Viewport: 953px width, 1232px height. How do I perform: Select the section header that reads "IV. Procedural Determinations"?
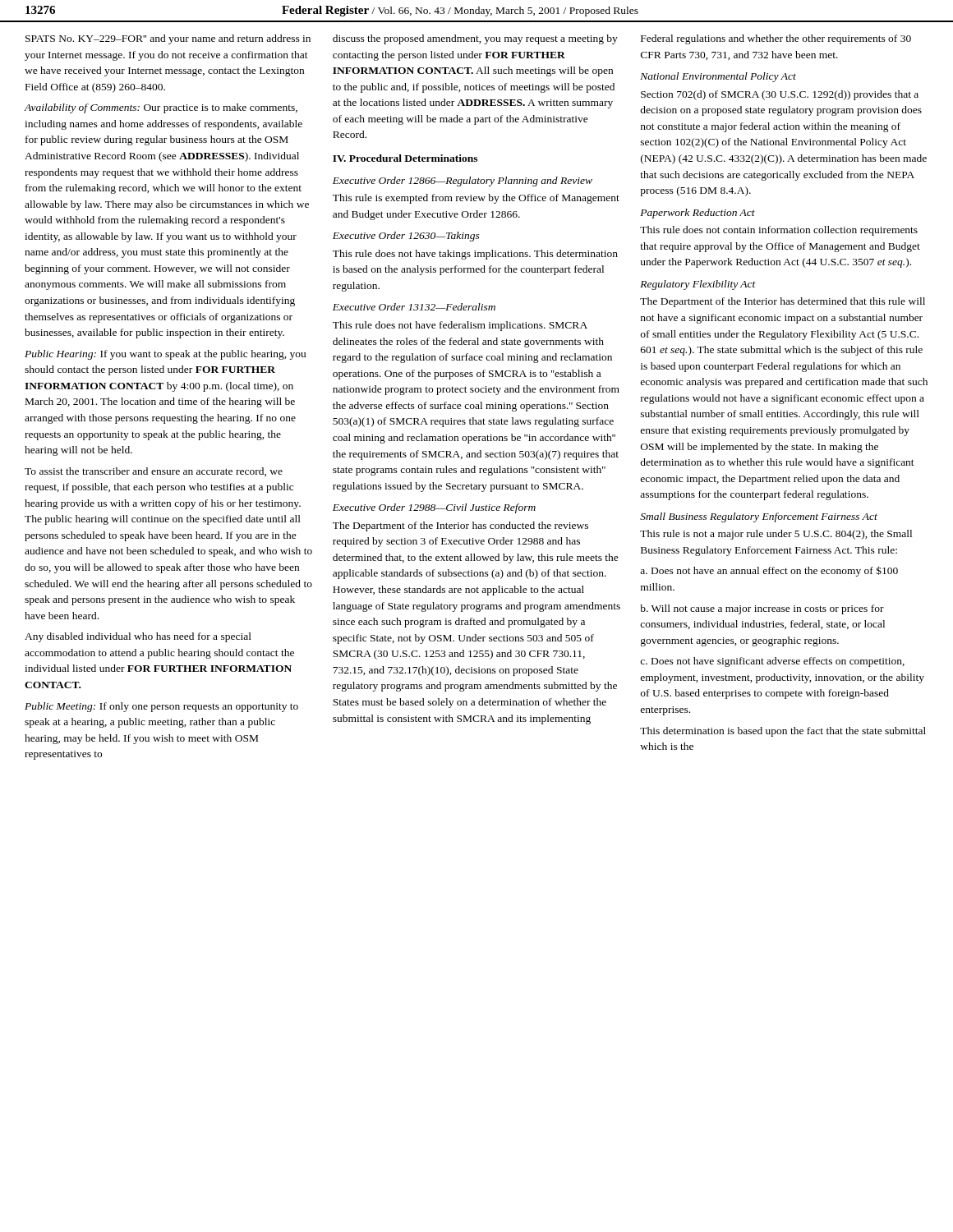coord(405,158)
